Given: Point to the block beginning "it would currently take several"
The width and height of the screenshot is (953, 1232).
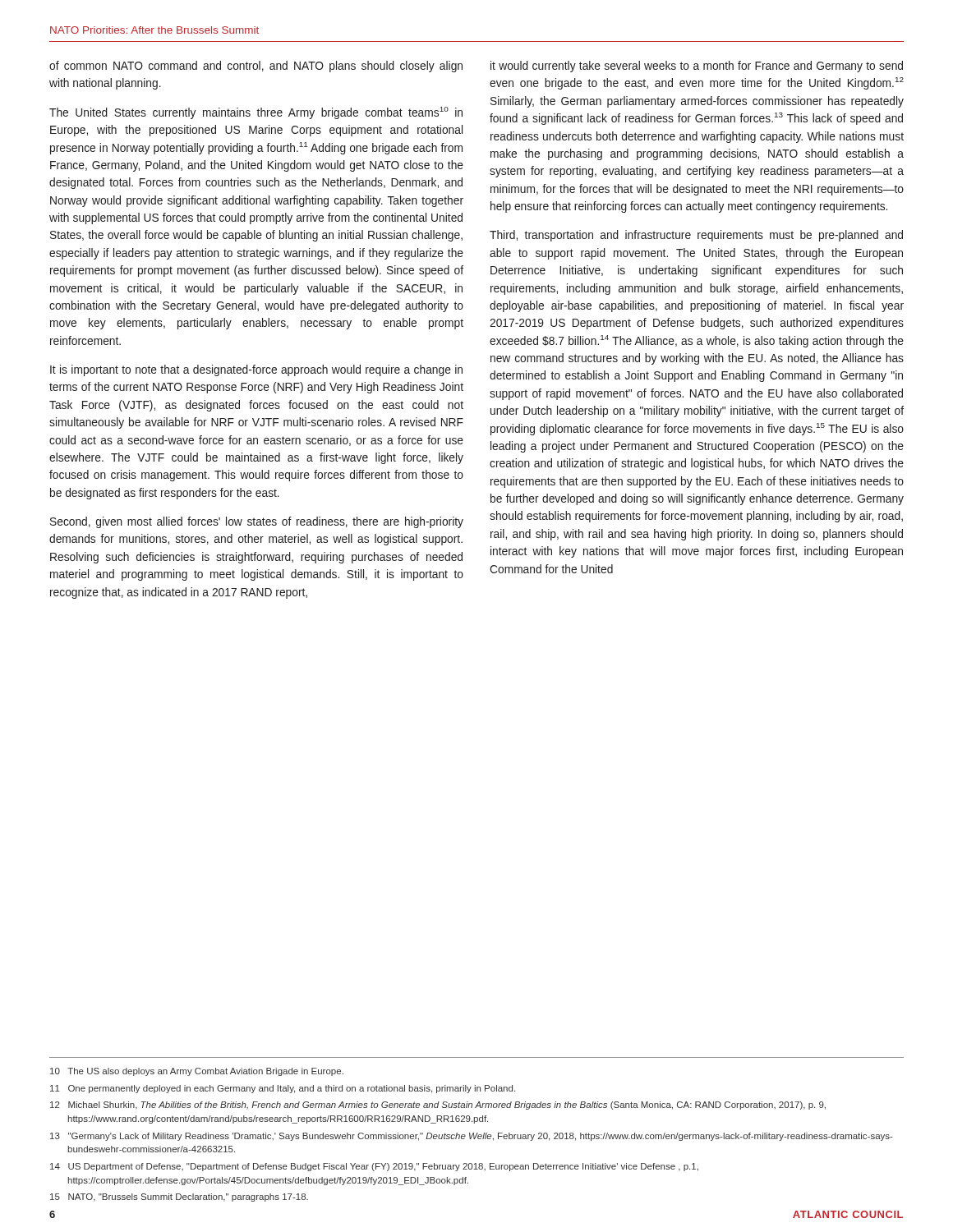Looking at the screenshot, I should point(697,318).
